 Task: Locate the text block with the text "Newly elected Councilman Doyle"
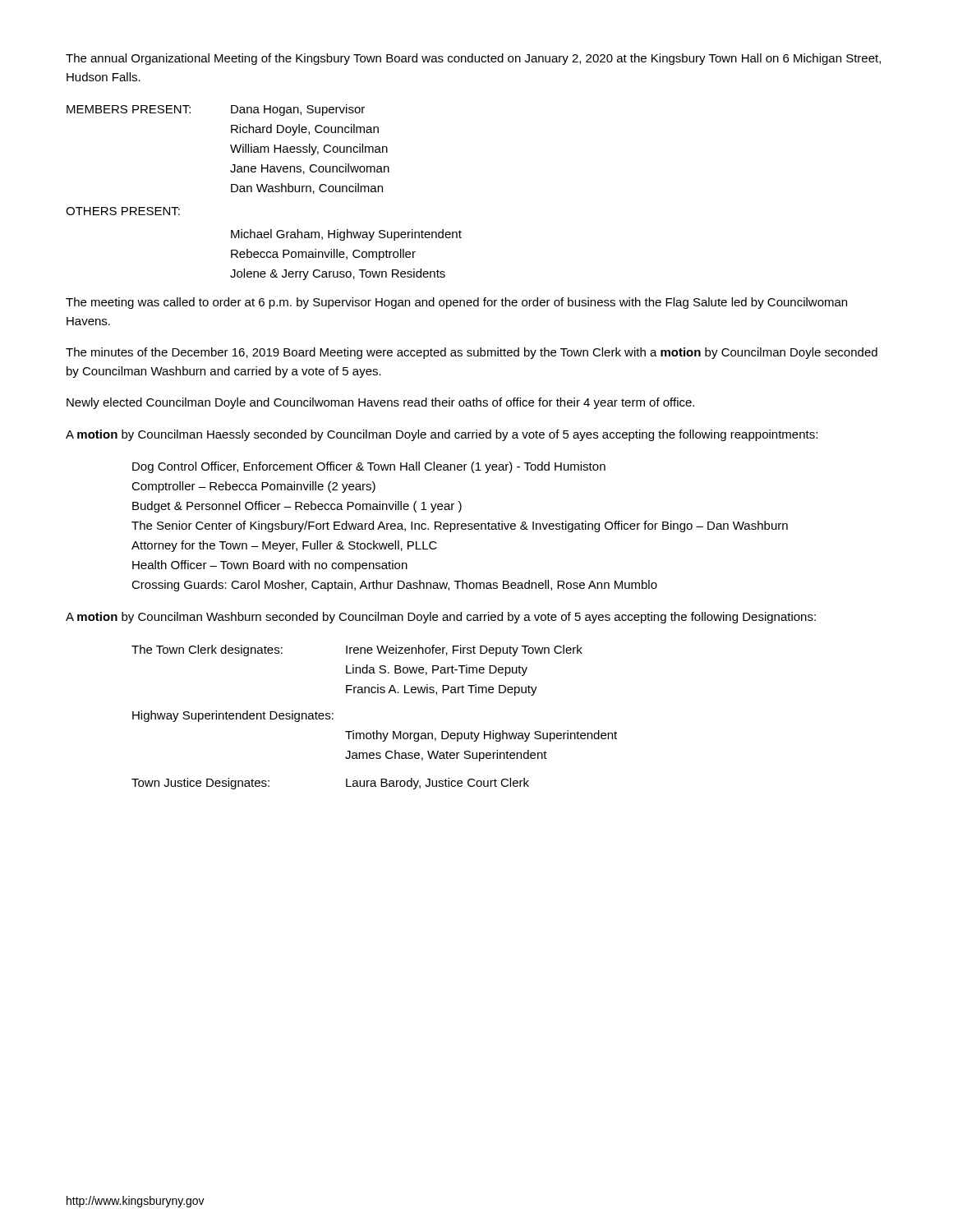(x=381, y=402)
